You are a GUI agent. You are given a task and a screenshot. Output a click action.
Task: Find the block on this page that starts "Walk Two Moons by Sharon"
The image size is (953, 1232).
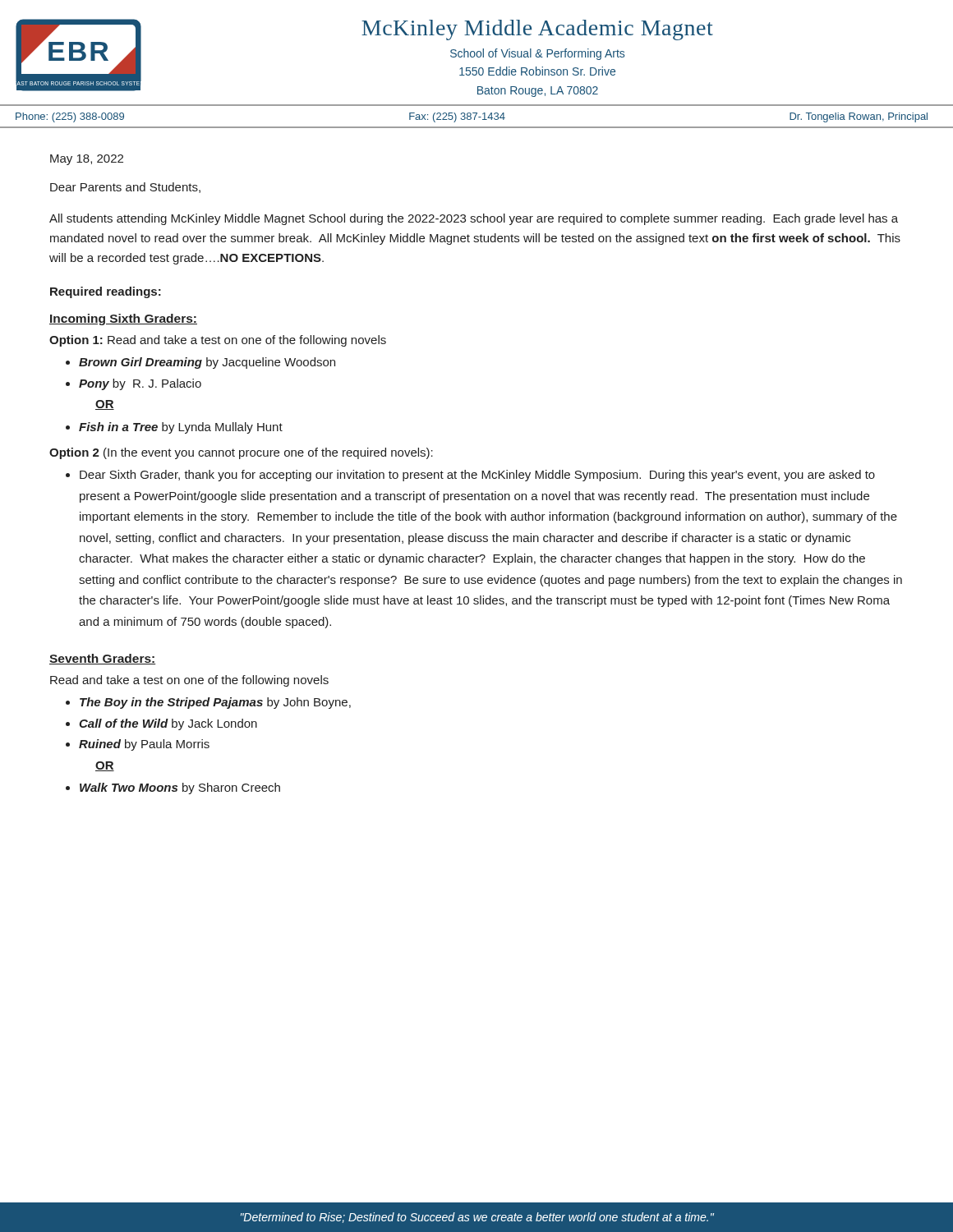click(180, 787)
